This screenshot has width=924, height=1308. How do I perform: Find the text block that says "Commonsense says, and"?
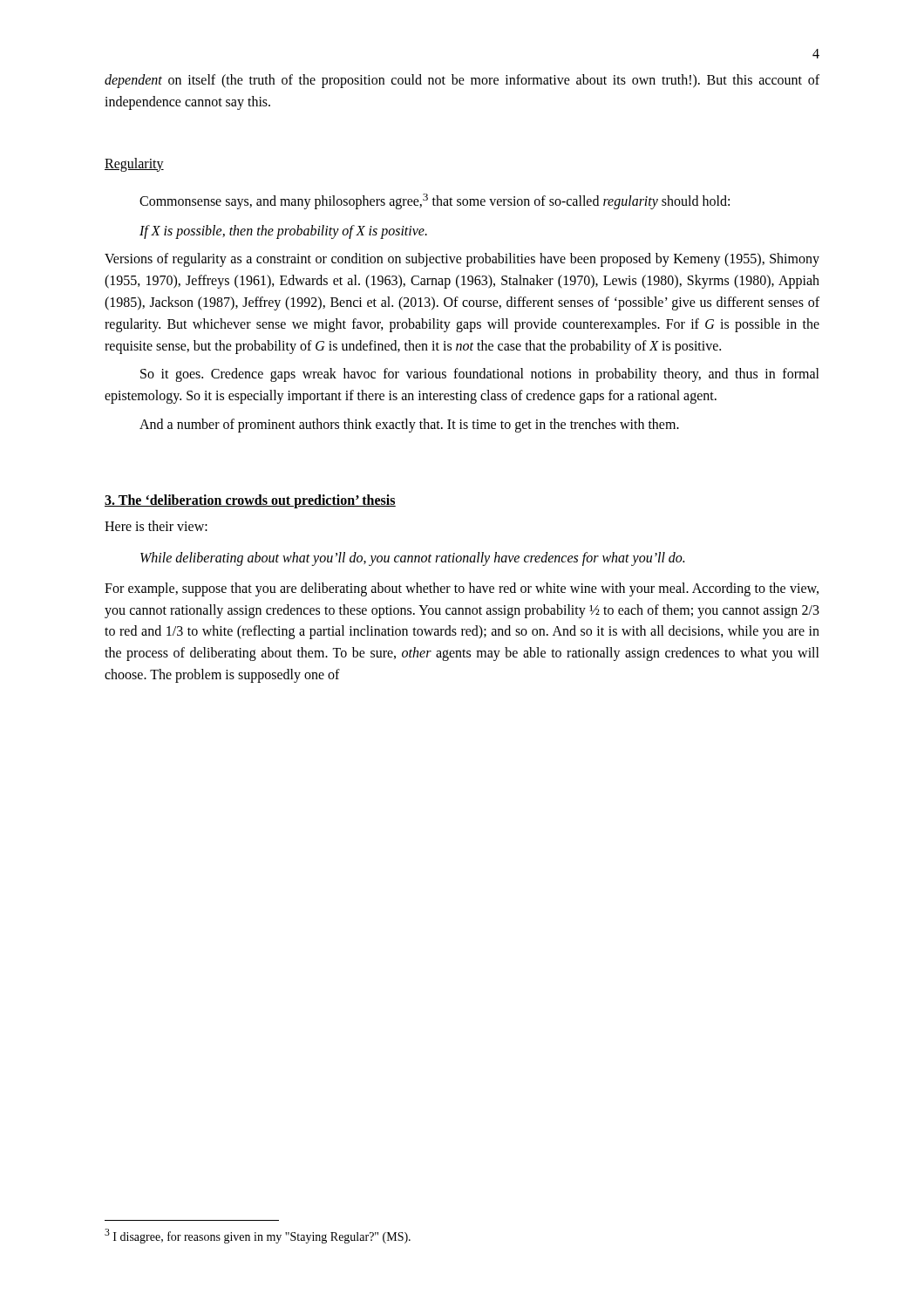[x=435, y=200]
